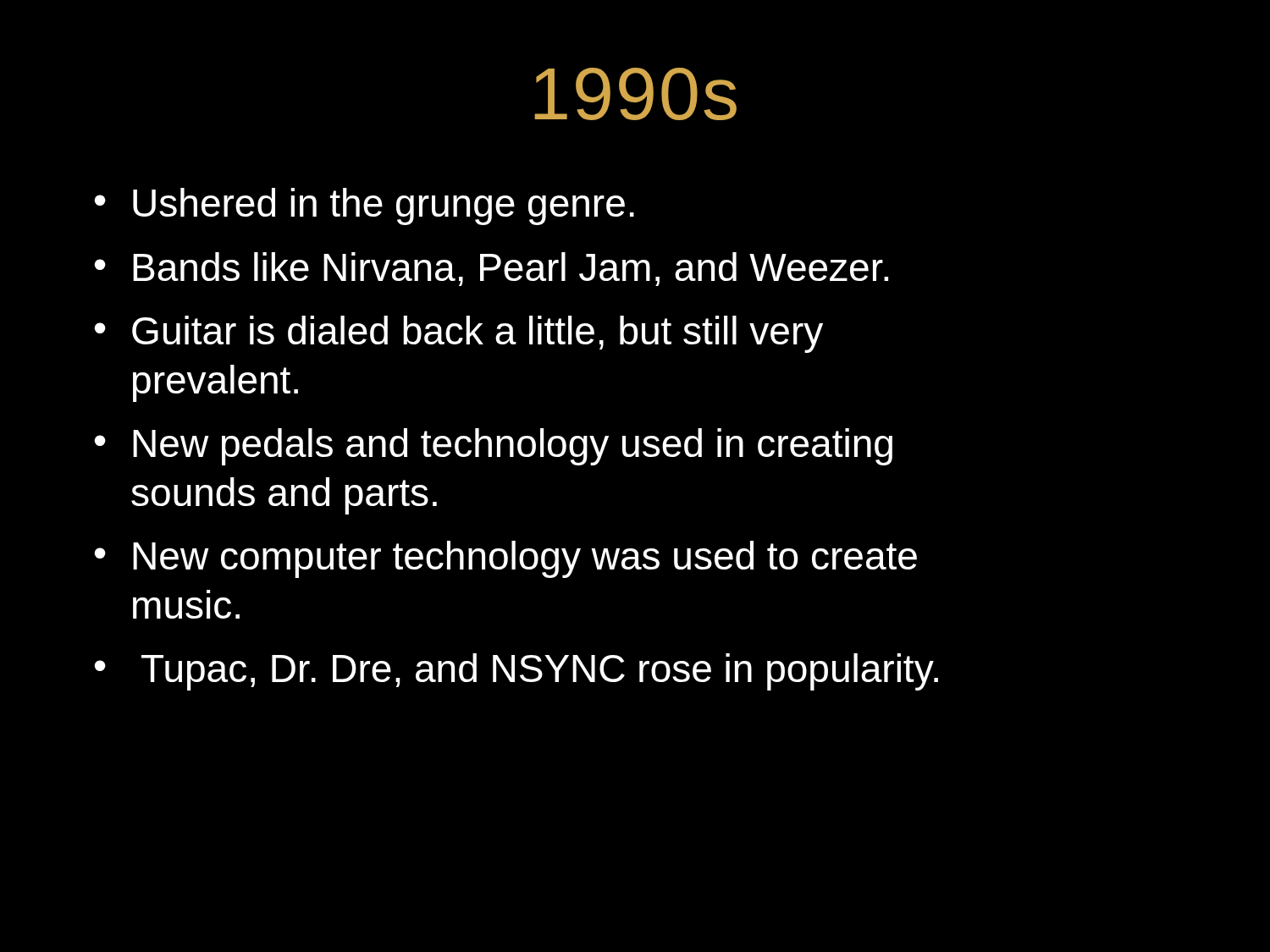Where does it say "• New computer technology was used to createmusic."?

(x=506, y=581)
